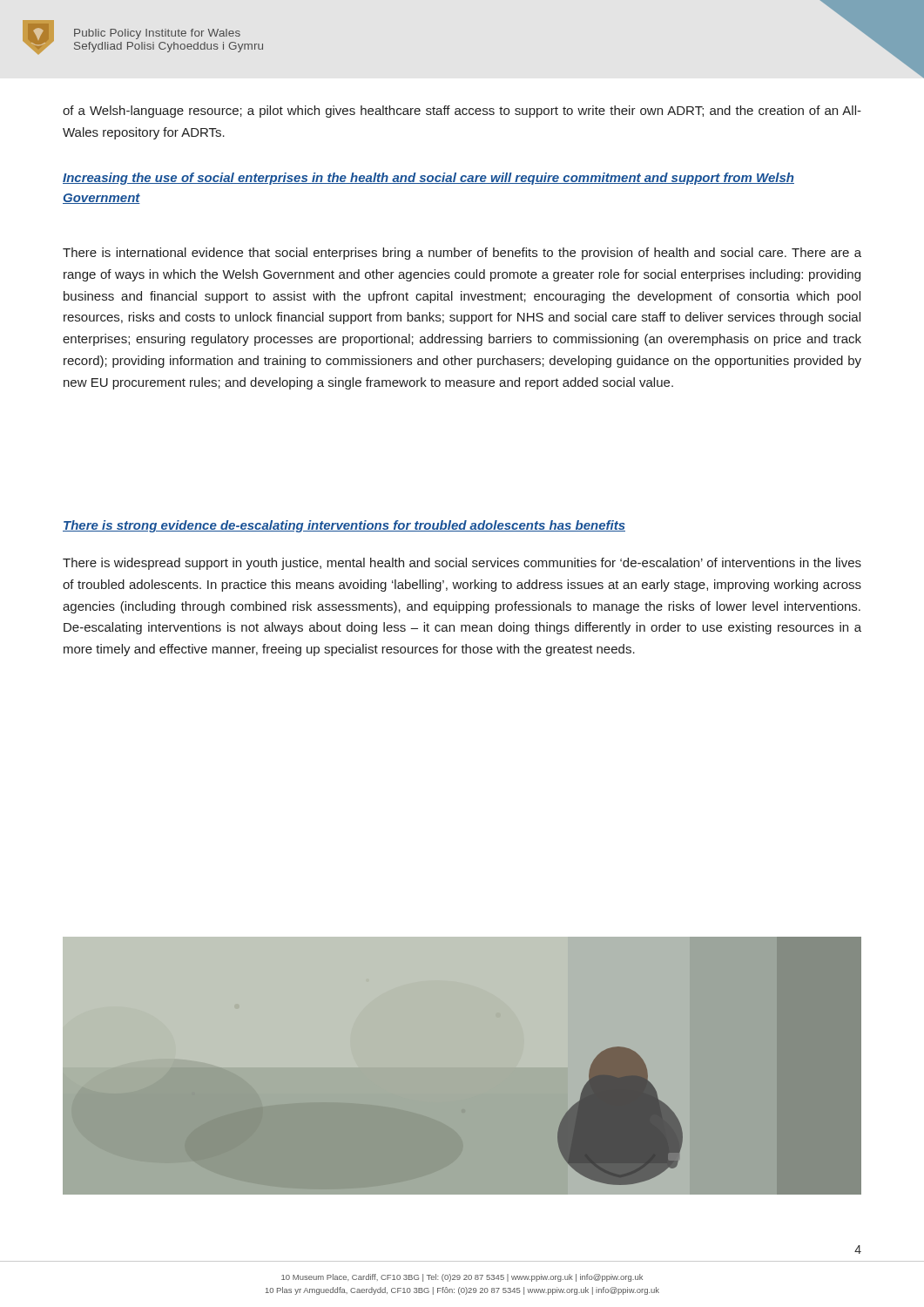
Task: Locate the section header that opens with "There is strong evidence de-escalating interventions for troubled"
Action: [344, 525]
